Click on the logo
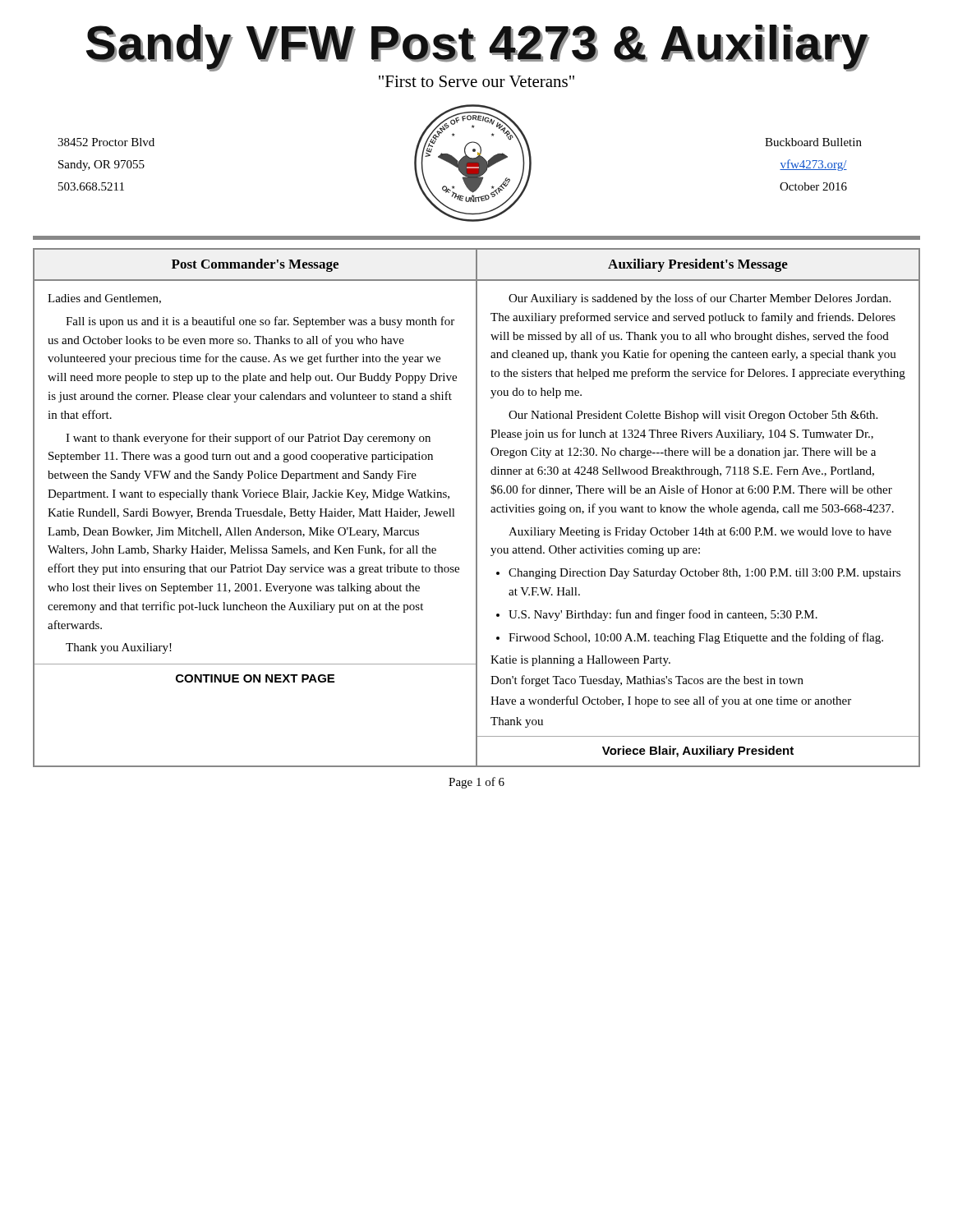 coord(472,165)
